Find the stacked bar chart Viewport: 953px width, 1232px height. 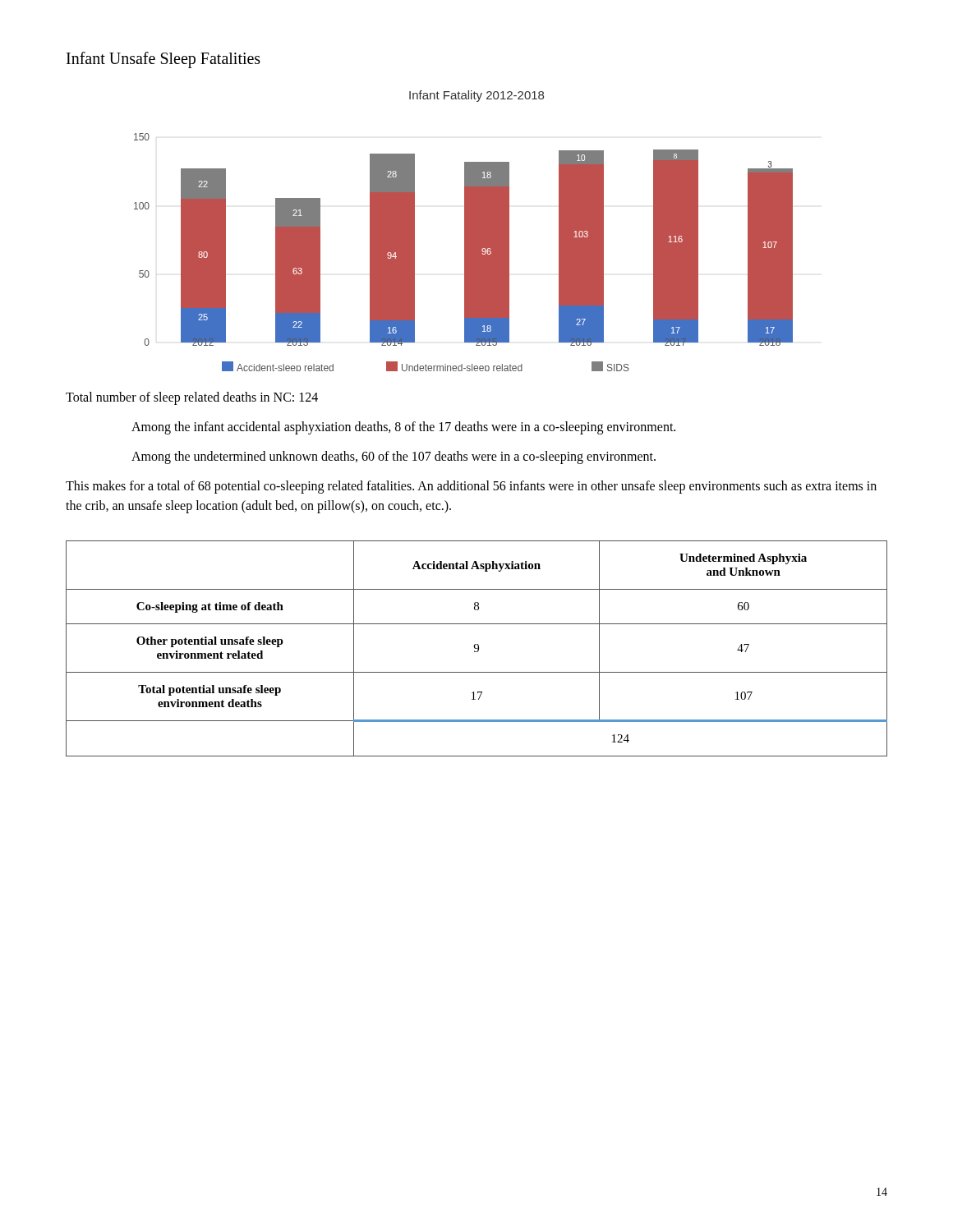[476, 230]
